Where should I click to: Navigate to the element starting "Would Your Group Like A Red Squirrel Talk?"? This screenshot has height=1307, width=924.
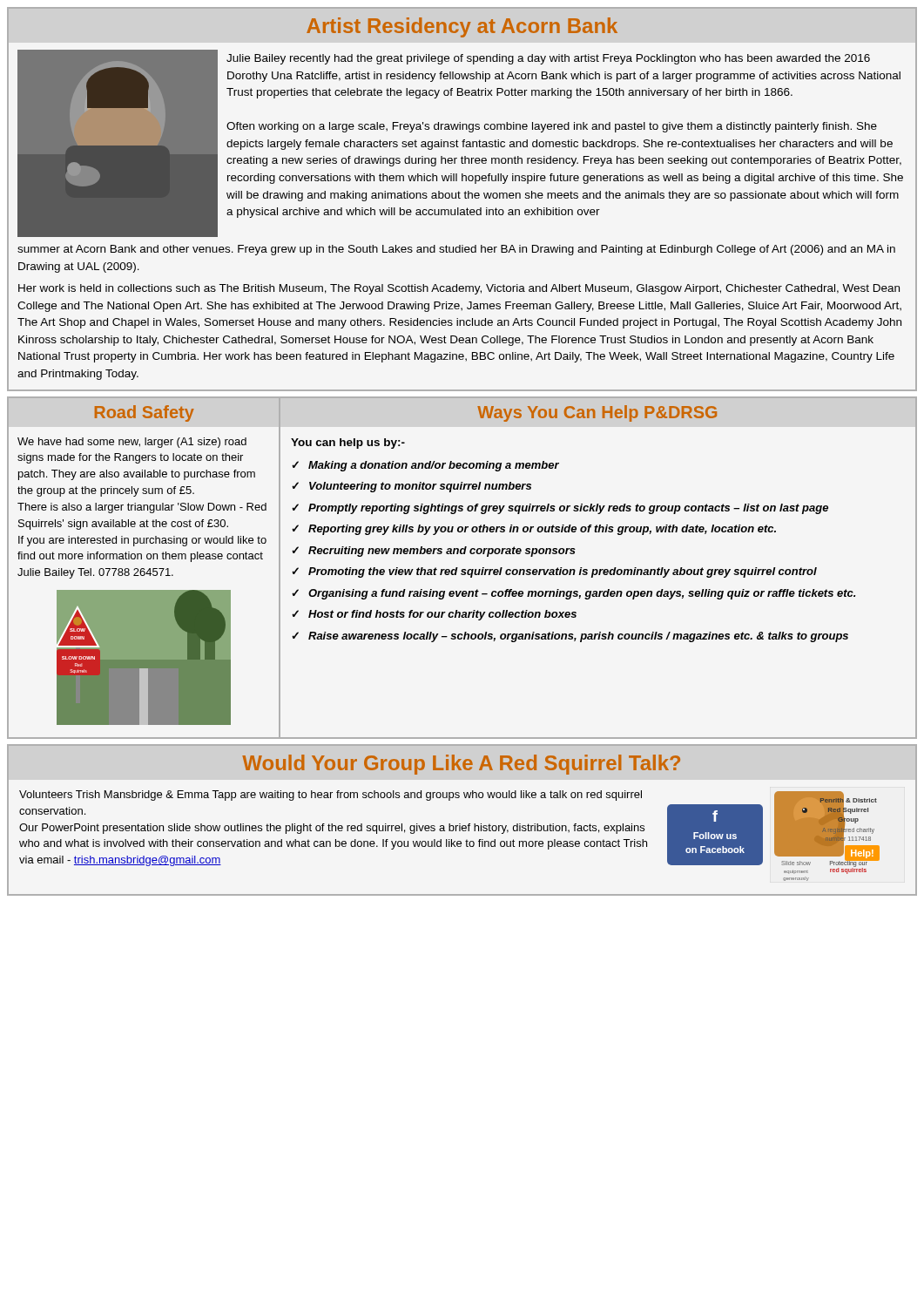pos(462,763)
